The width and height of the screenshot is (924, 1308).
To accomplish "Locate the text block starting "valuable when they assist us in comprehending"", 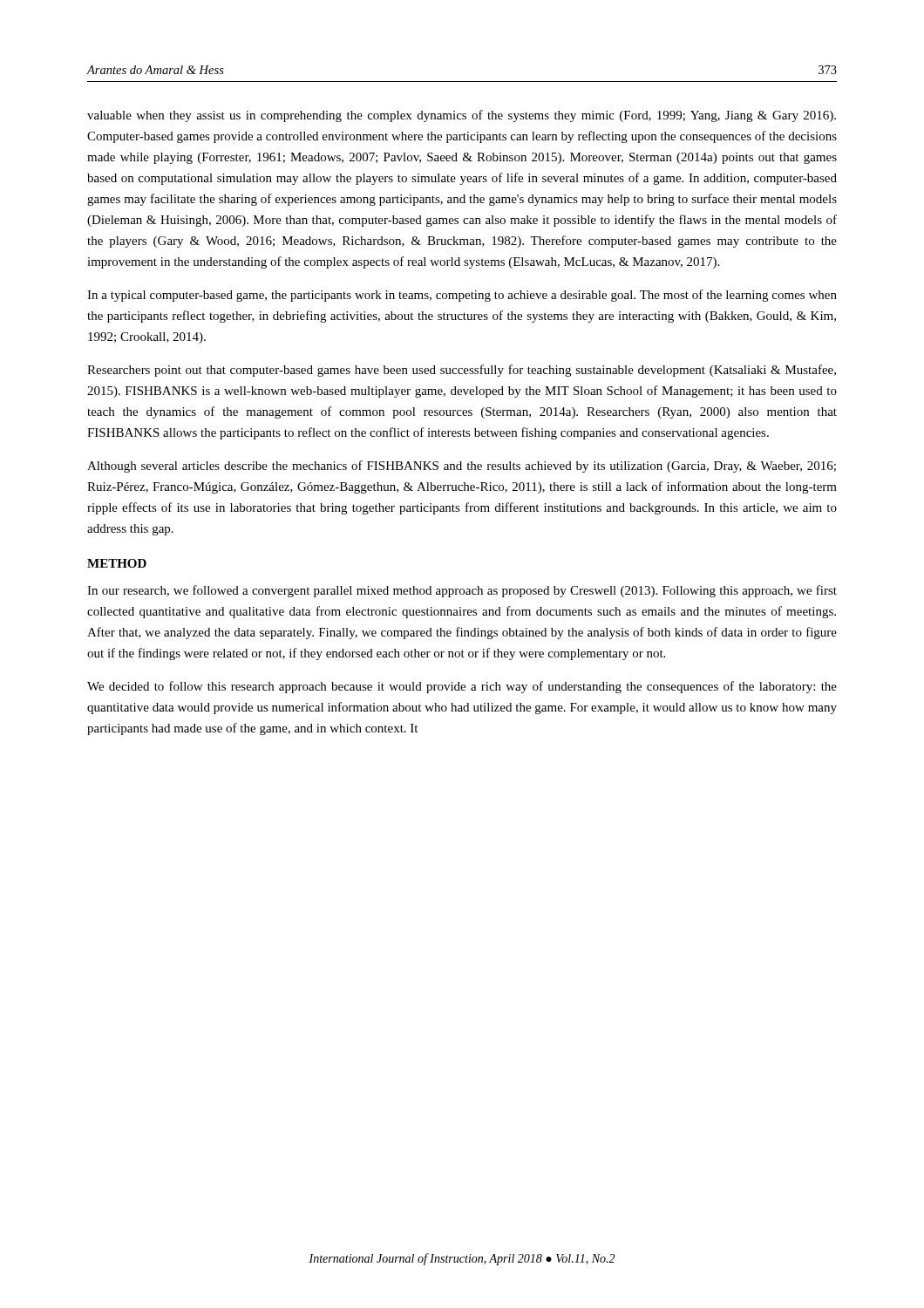I will coord(462,188).
